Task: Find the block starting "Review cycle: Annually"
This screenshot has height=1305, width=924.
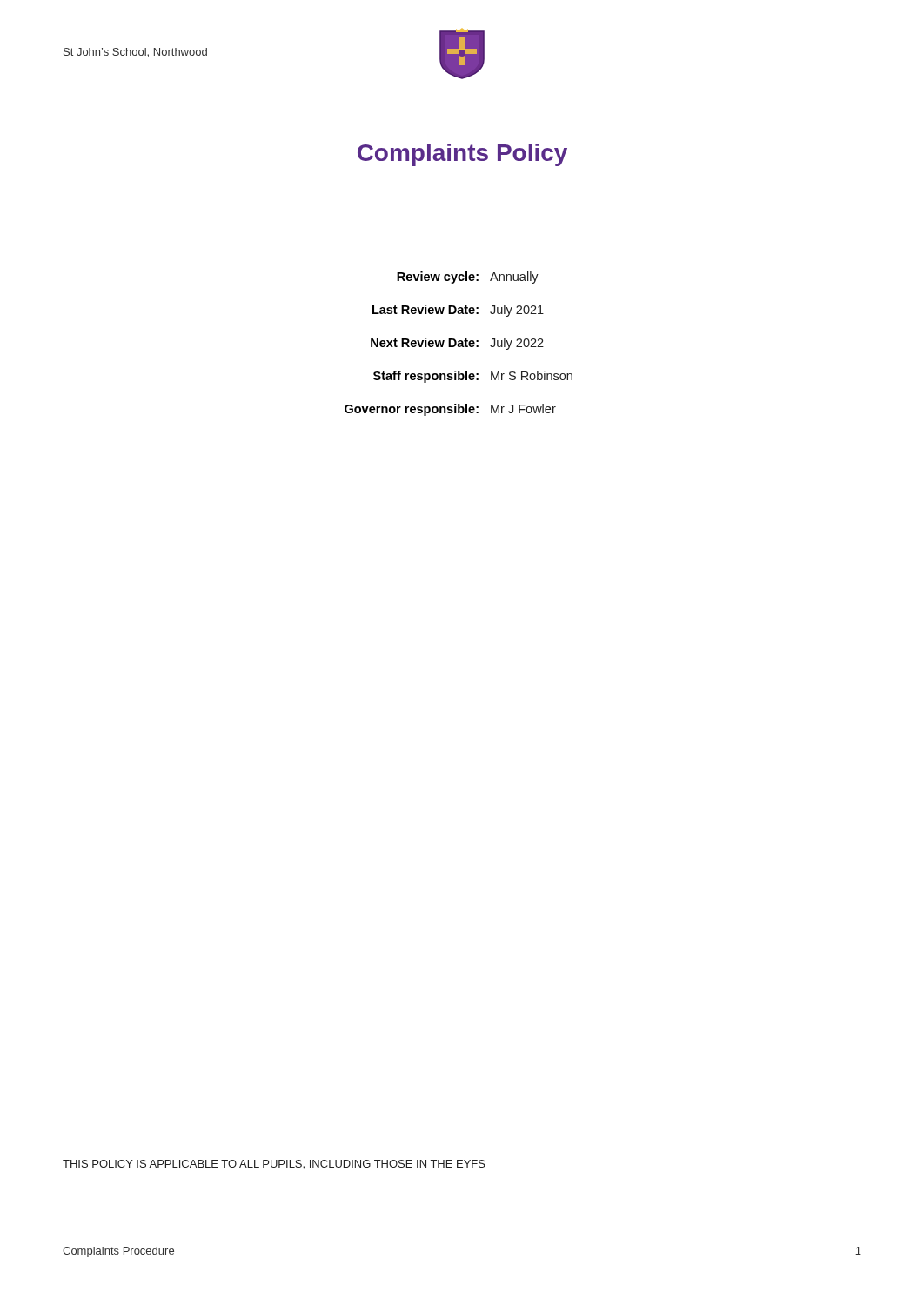Action: [417, 277]
